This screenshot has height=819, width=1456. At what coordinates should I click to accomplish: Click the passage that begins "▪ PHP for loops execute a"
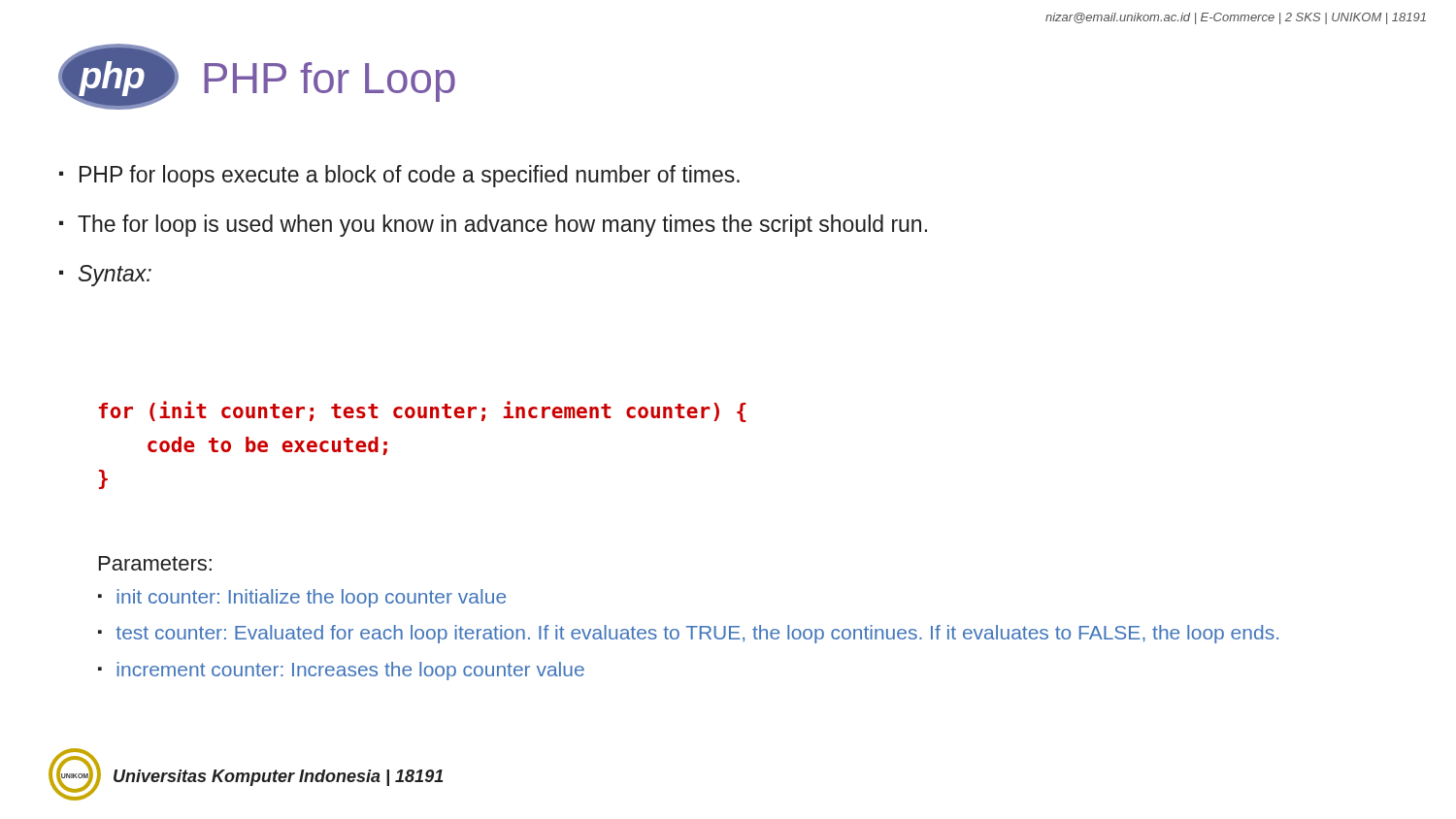(x=400, y=175)
